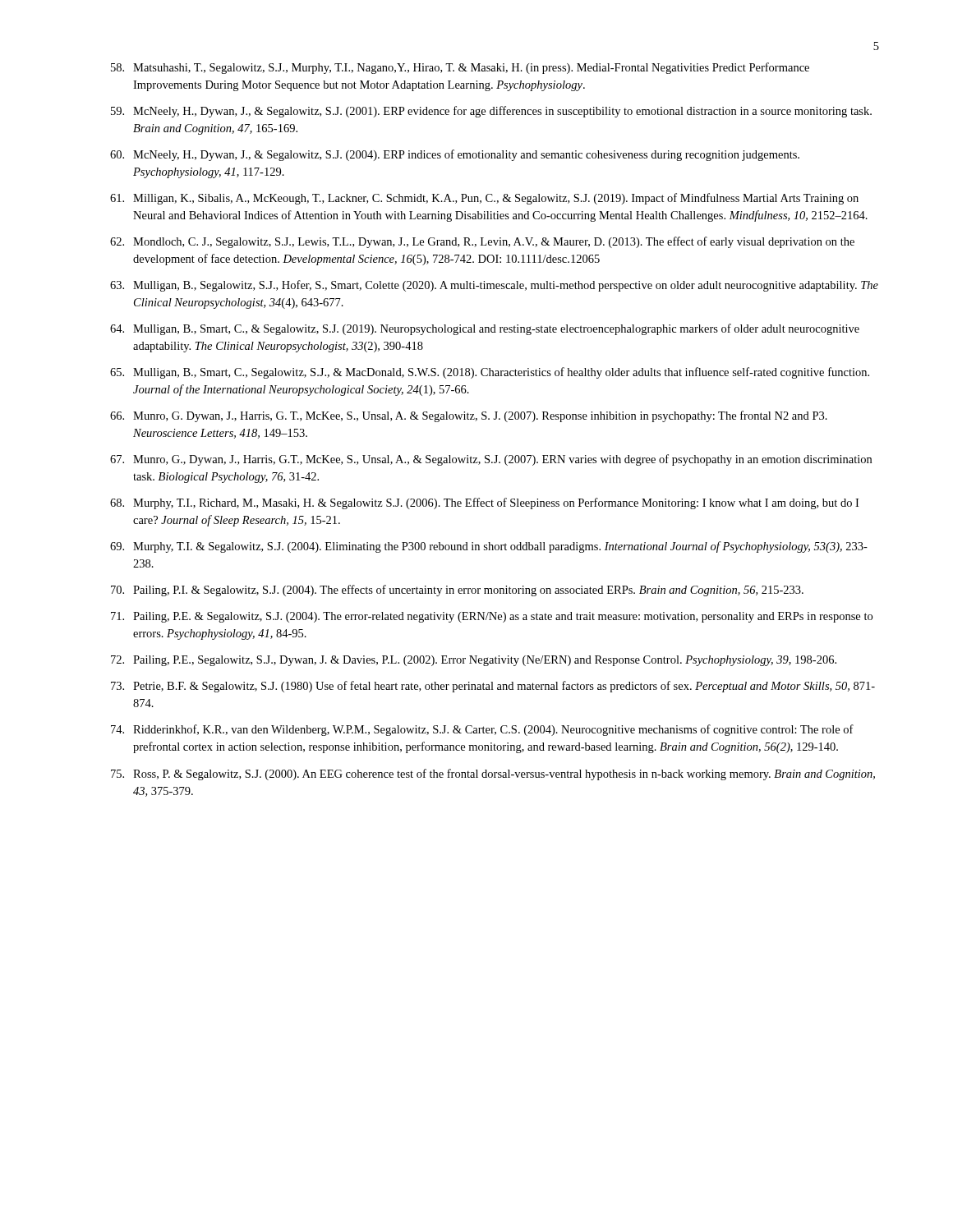Screen dimensions: 1232x953
Task: Locate the block of text that opens with "74. Ridderinkhof, K.R., van den Wildenberg,"
Action: pos(485,739)
